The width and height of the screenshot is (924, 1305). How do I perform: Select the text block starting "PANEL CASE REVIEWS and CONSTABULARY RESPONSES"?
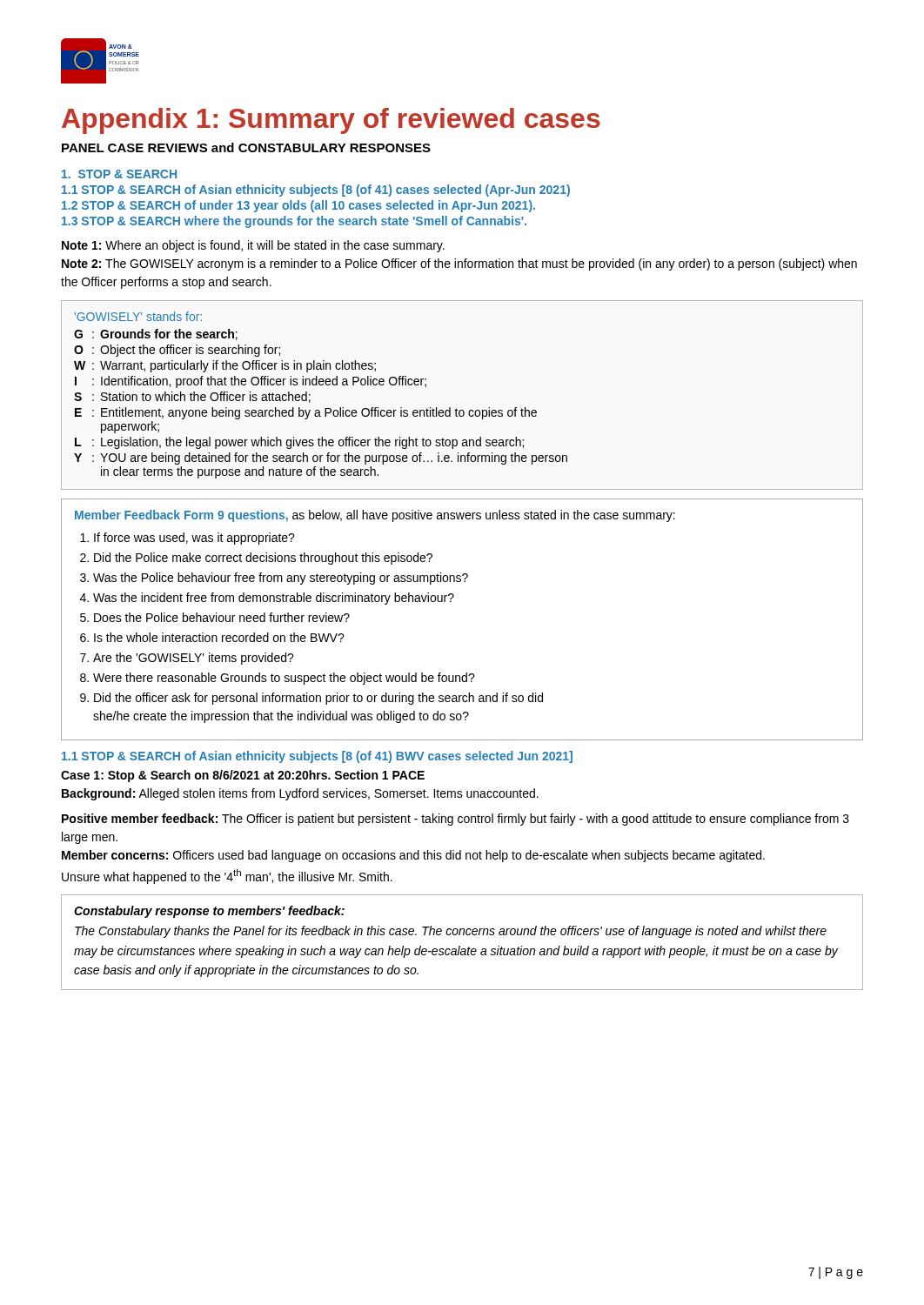click(246, 147)
